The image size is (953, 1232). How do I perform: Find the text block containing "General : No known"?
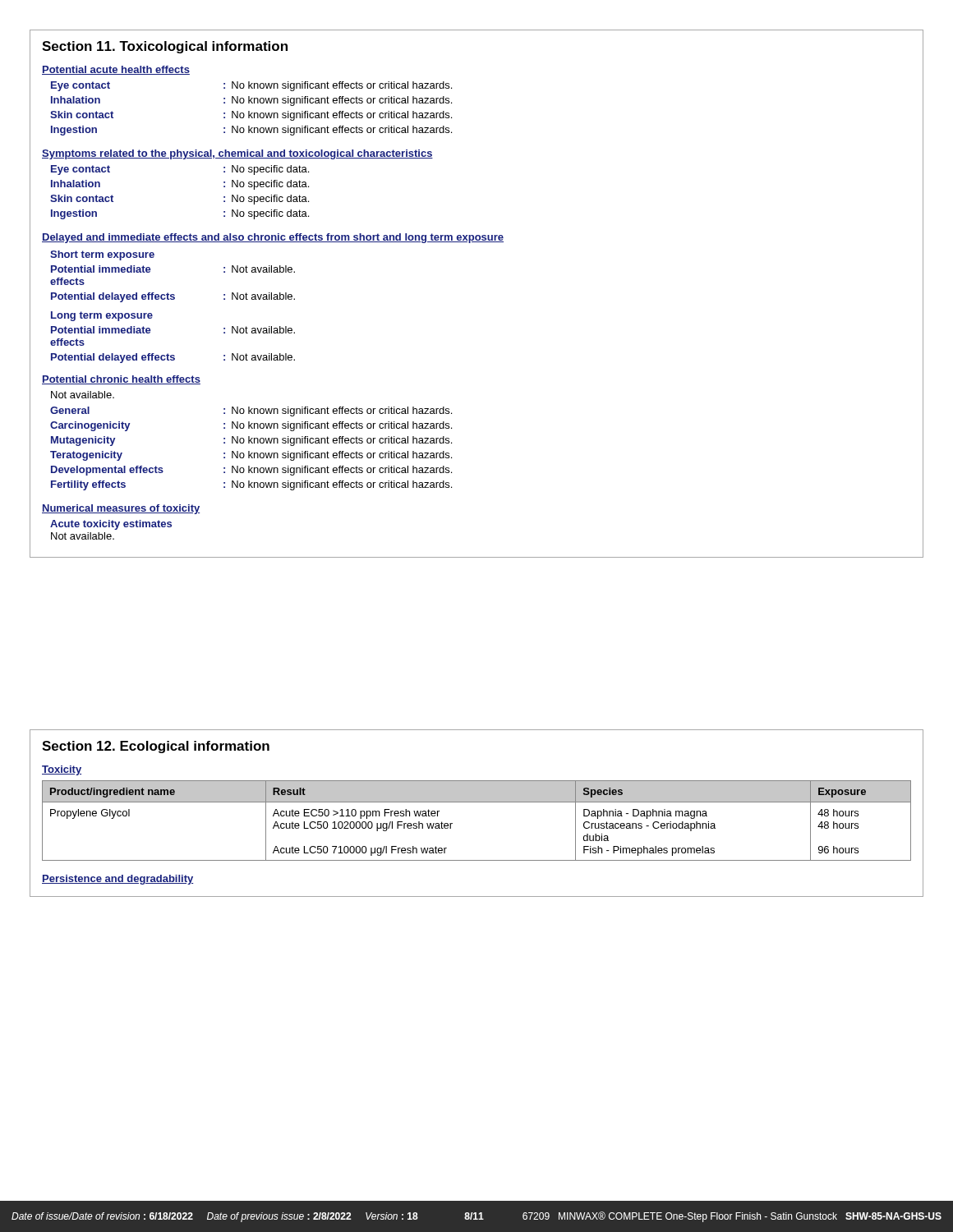(251, 411)
